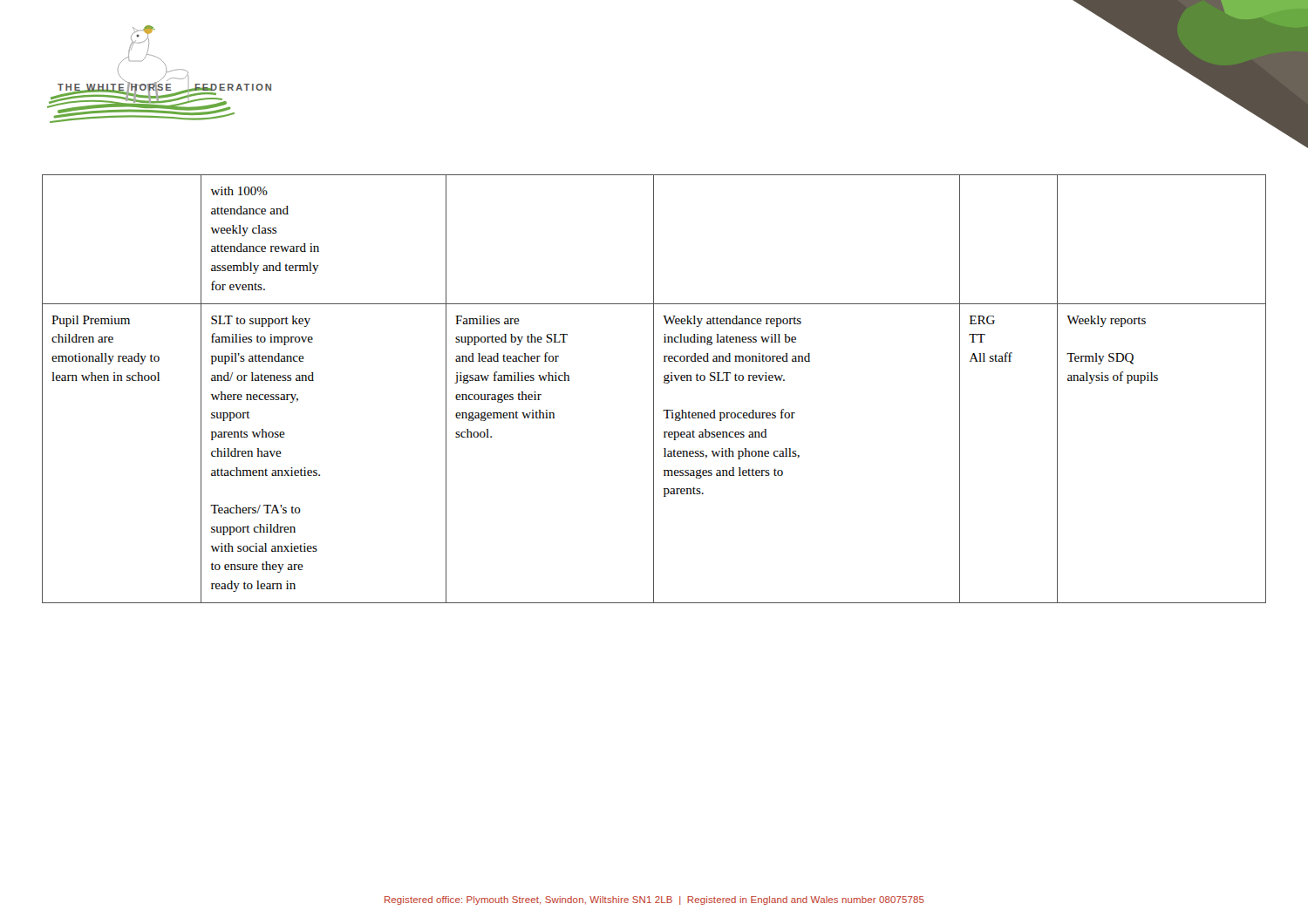Find the table that mentions "SLT to support key families"
The width and height of the screenshot is (1308, 924).
pyautogui.click(x=654, y=389)
